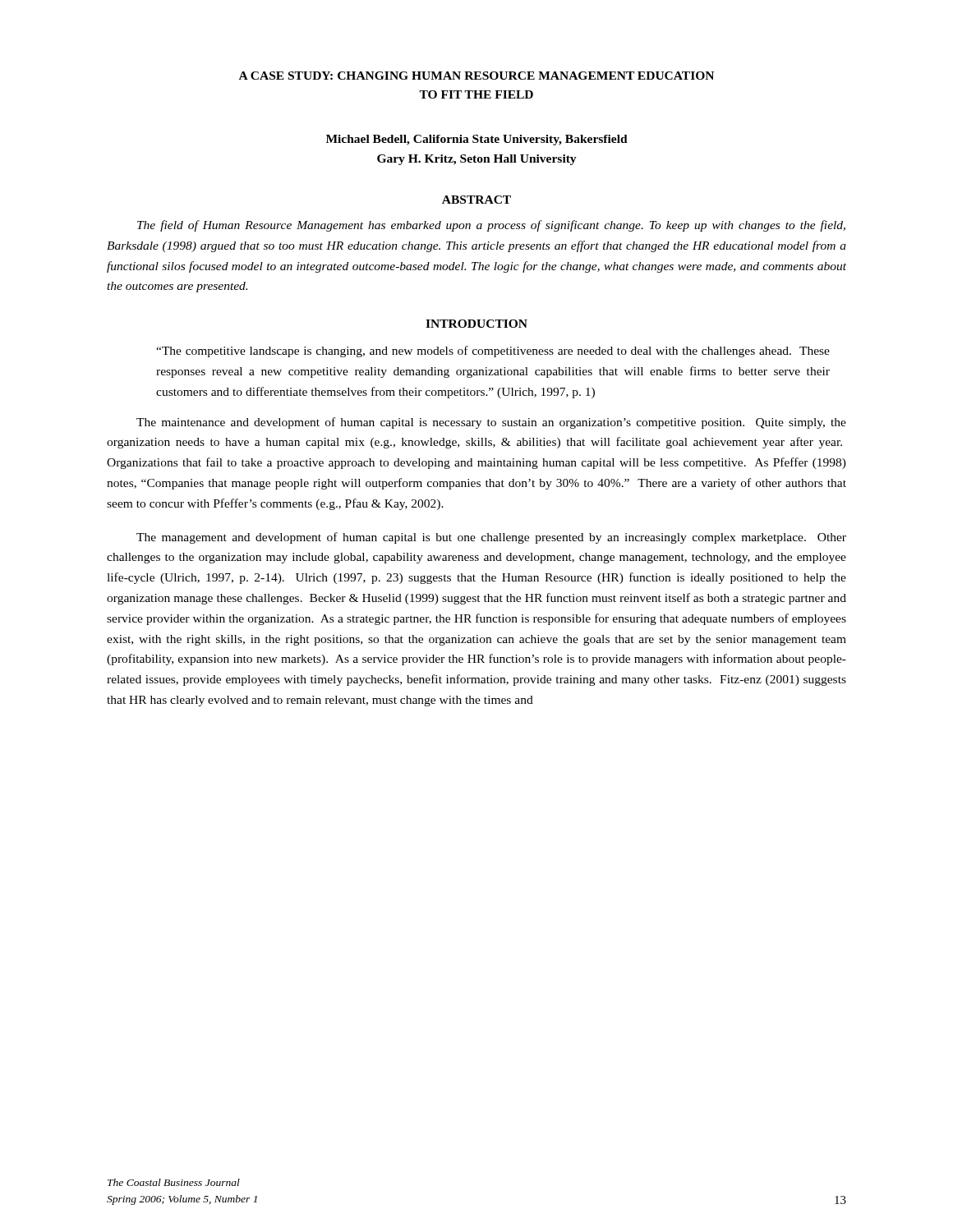Locate the text block with the text "The maintenance and development of"
Viewport: 953px width, 1232px height.
(x=476, y=462)
